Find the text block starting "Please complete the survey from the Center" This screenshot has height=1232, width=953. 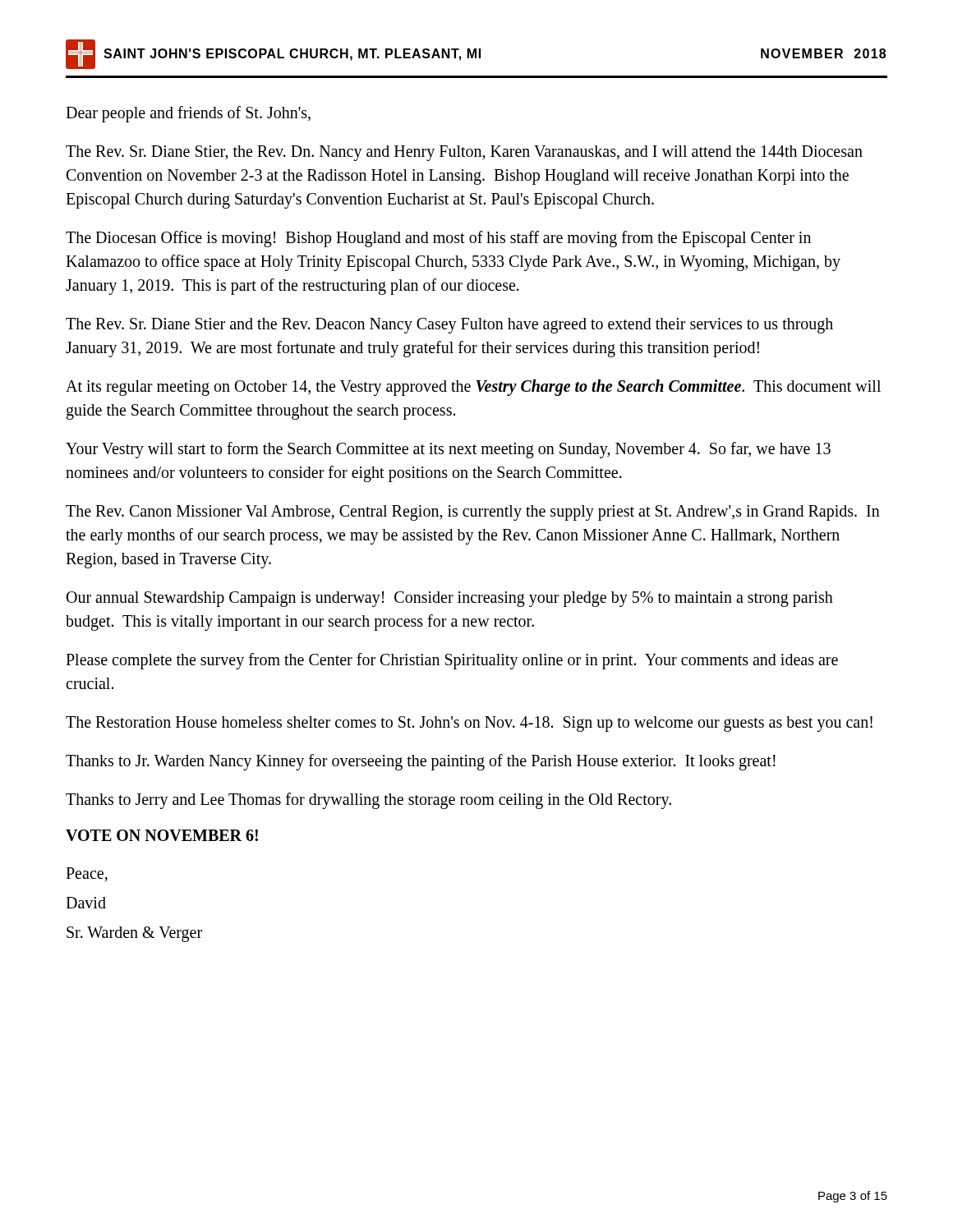[x=452, y=671]
